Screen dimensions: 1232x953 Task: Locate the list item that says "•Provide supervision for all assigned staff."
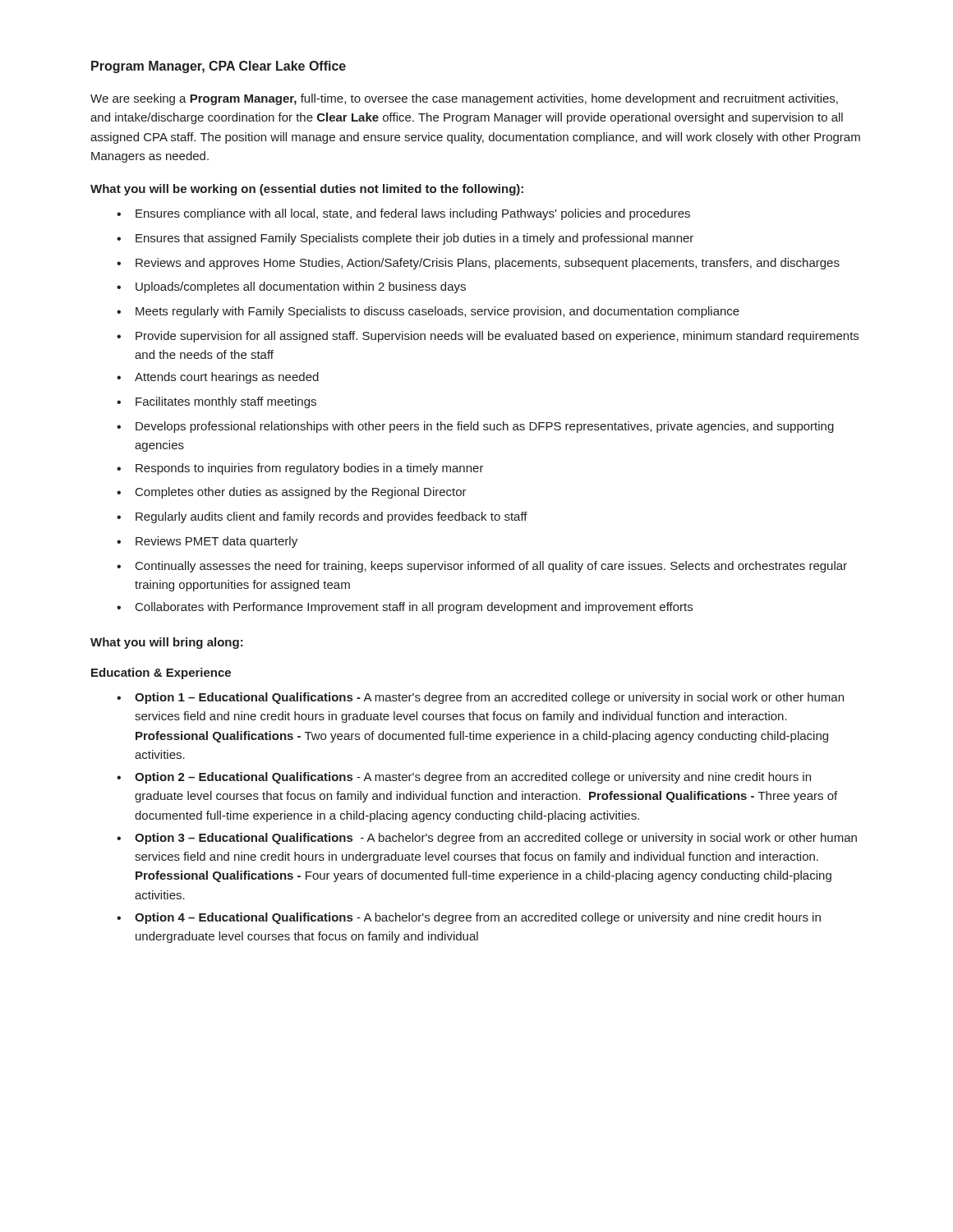tap(490, 345)
